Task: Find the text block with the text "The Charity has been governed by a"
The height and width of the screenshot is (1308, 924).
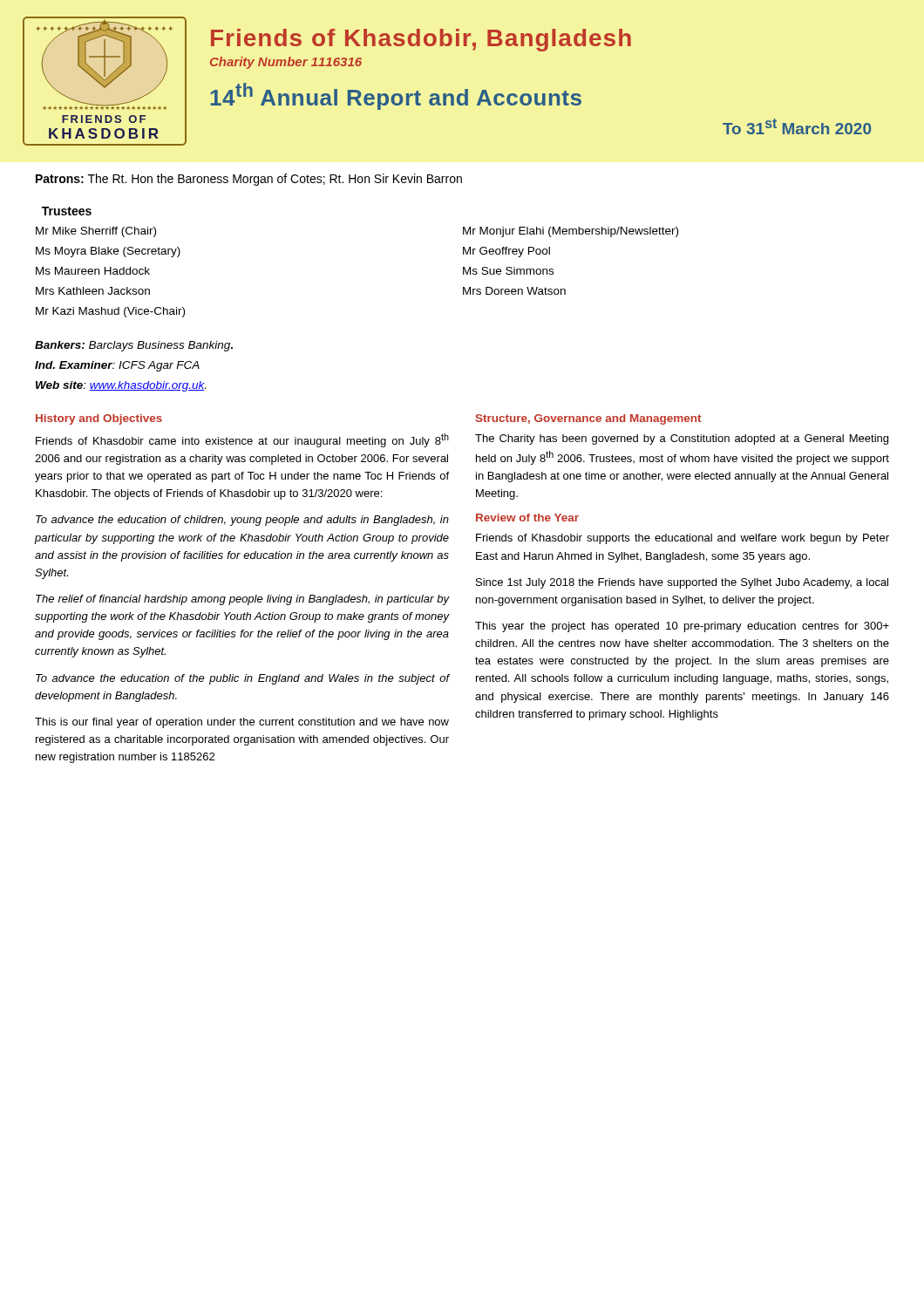Action: click(682, 466)
